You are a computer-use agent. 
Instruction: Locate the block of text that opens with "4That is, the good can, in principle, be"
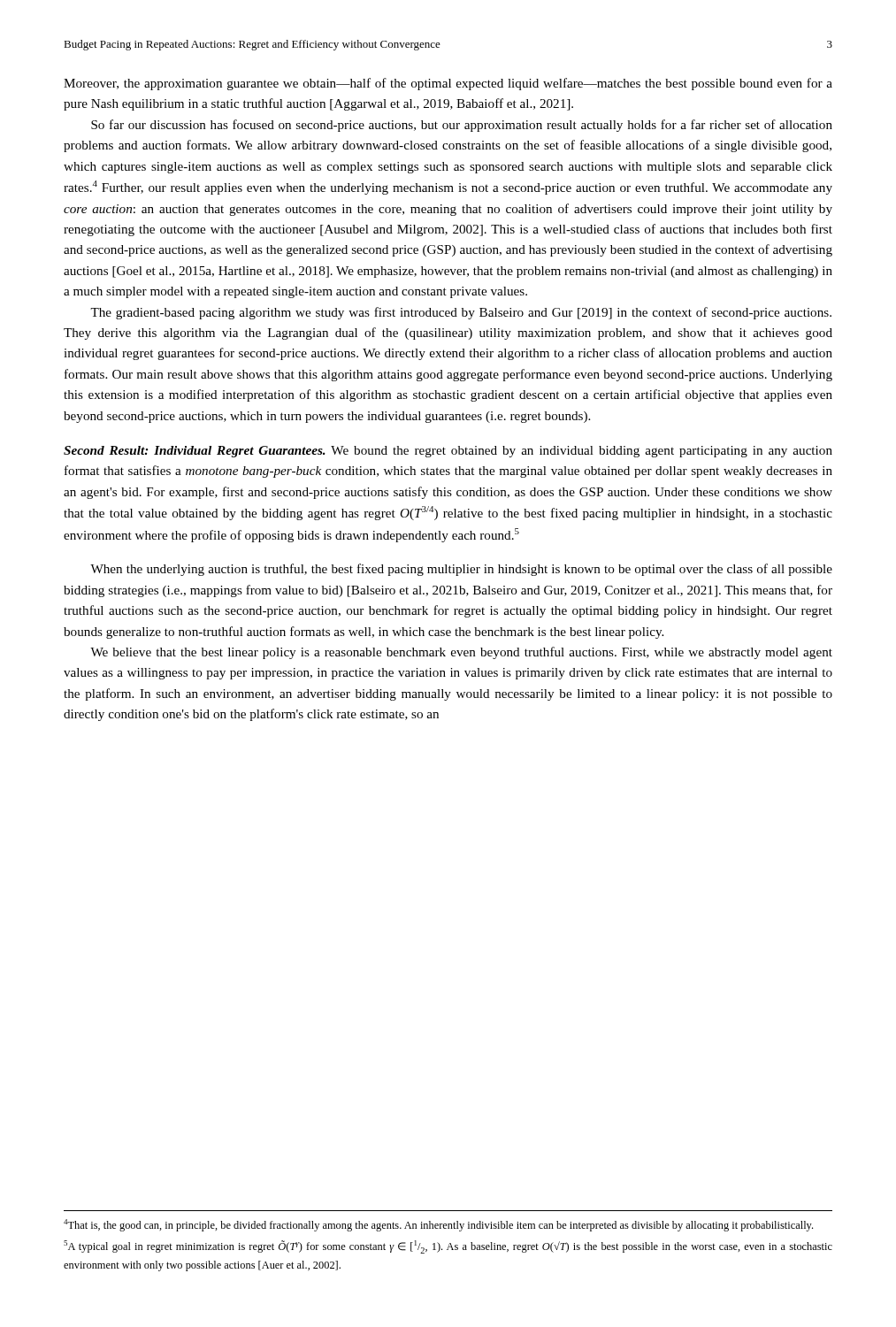439,1225
